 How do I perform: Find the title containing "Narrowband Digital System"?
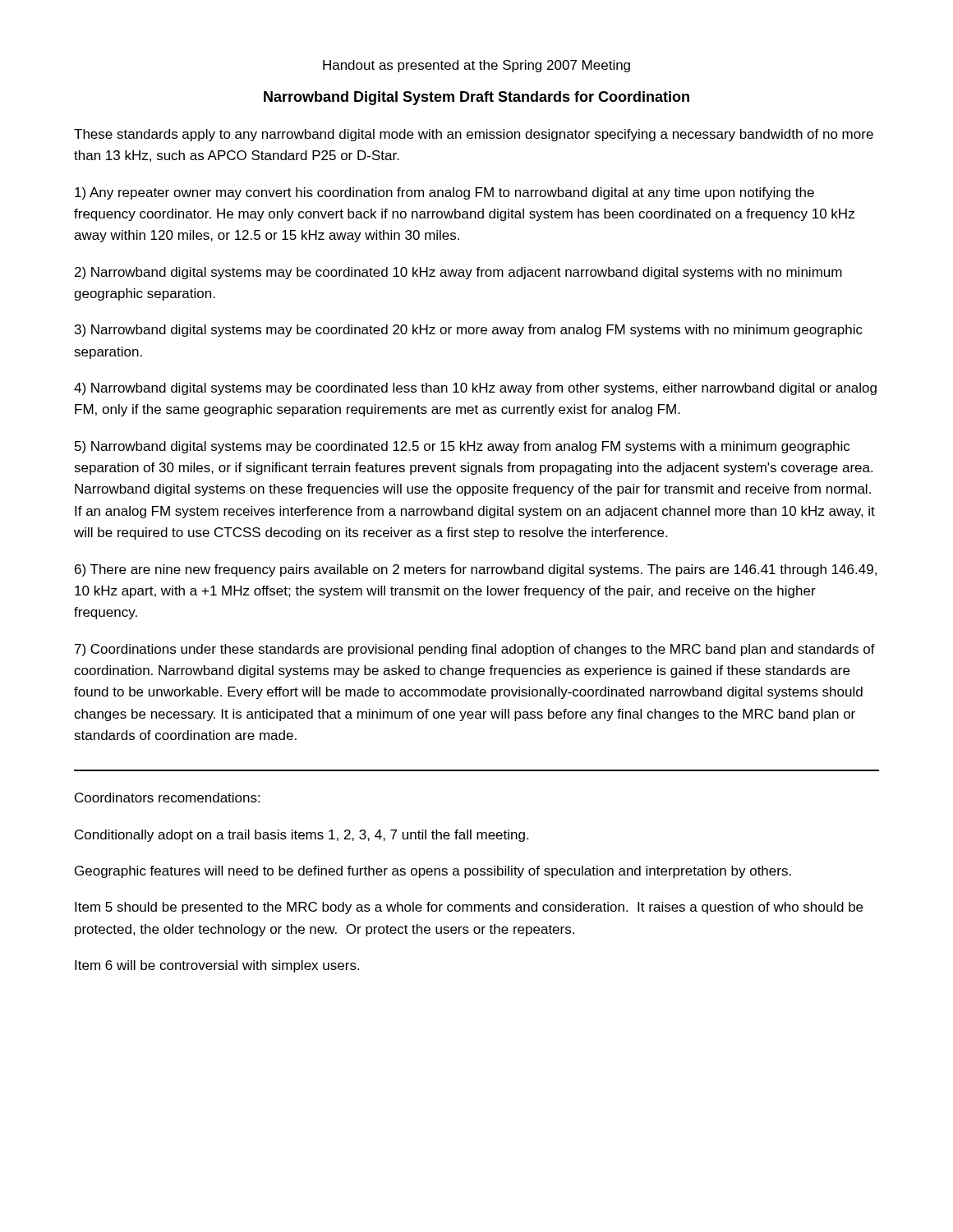point(476,97)
